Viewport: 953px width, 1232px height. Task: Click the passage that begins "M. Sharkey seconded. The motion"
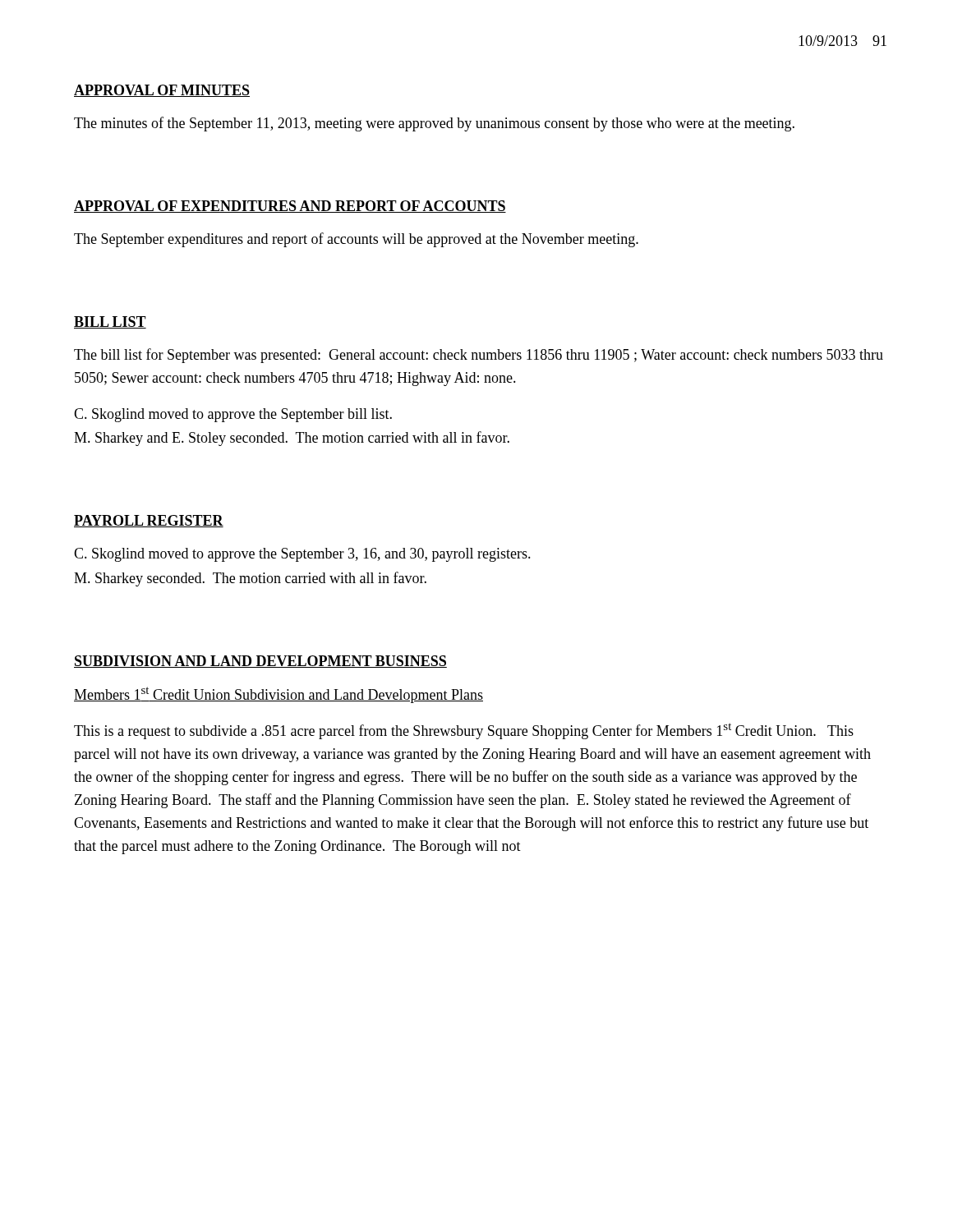pos(251,578)
